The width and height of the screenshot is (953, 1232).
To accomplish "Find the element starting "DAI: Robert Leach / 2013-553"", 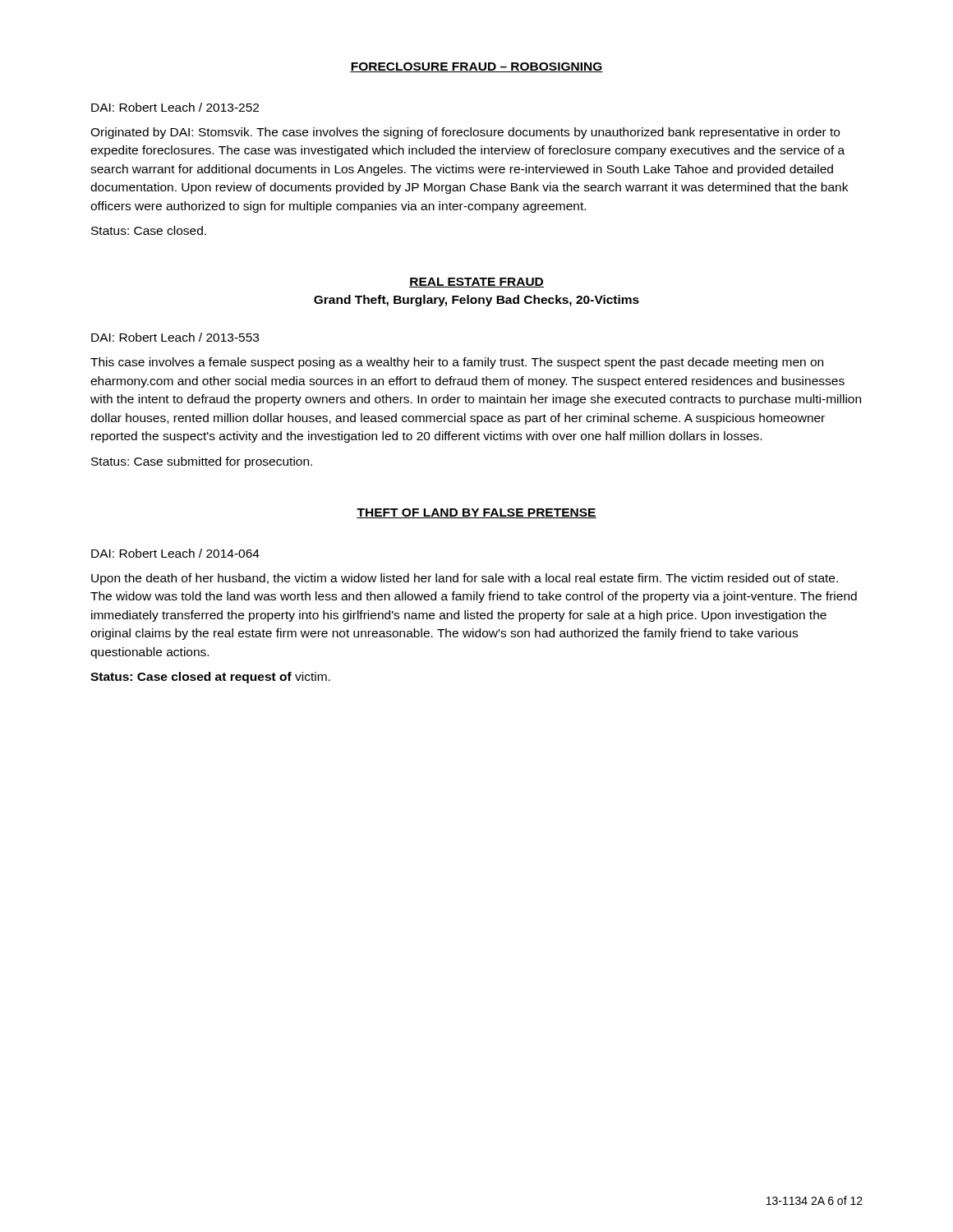I will pos(175,337).
